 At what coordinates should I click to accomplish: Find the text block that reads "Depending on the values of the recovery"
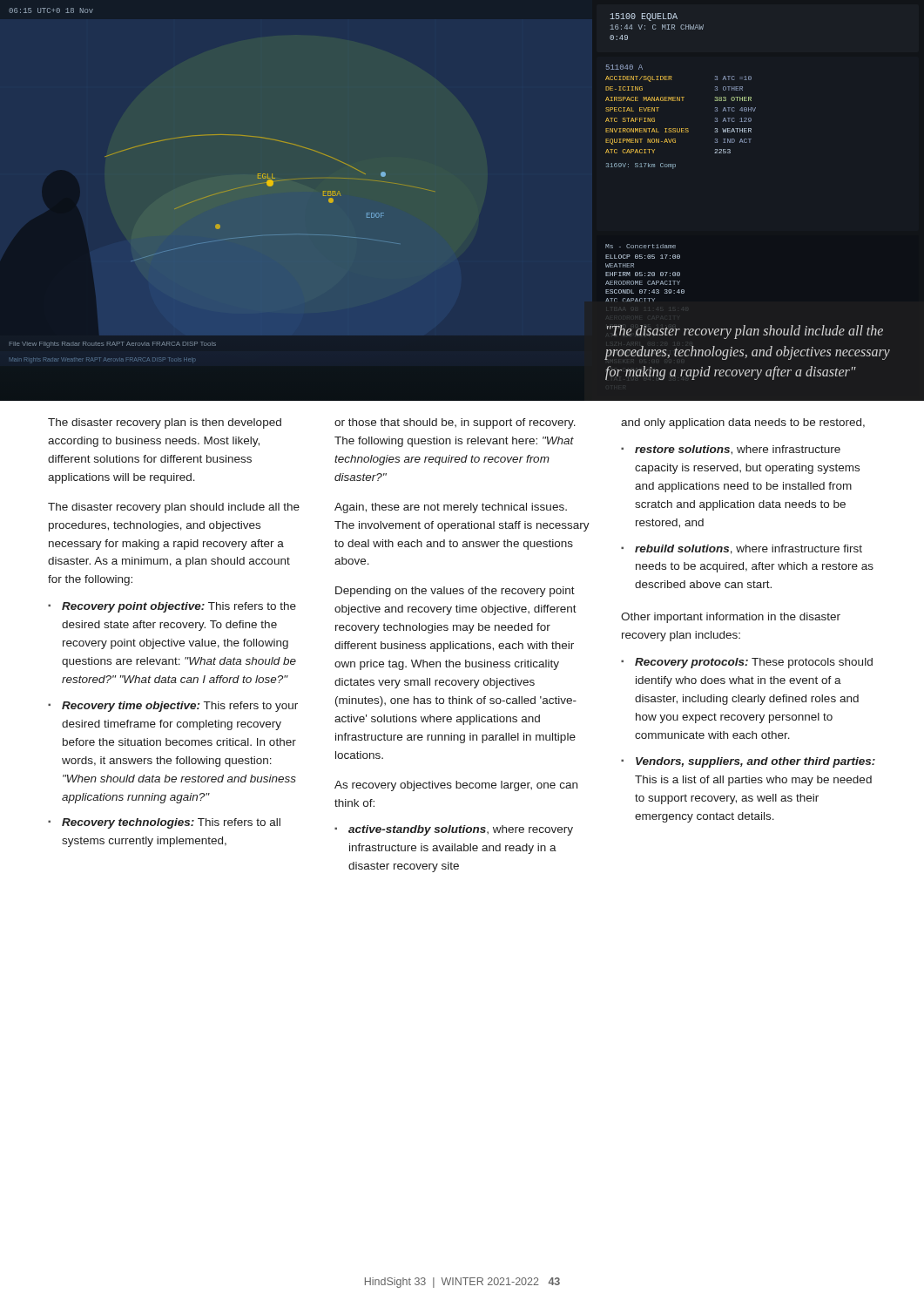[x=455, y=673]
